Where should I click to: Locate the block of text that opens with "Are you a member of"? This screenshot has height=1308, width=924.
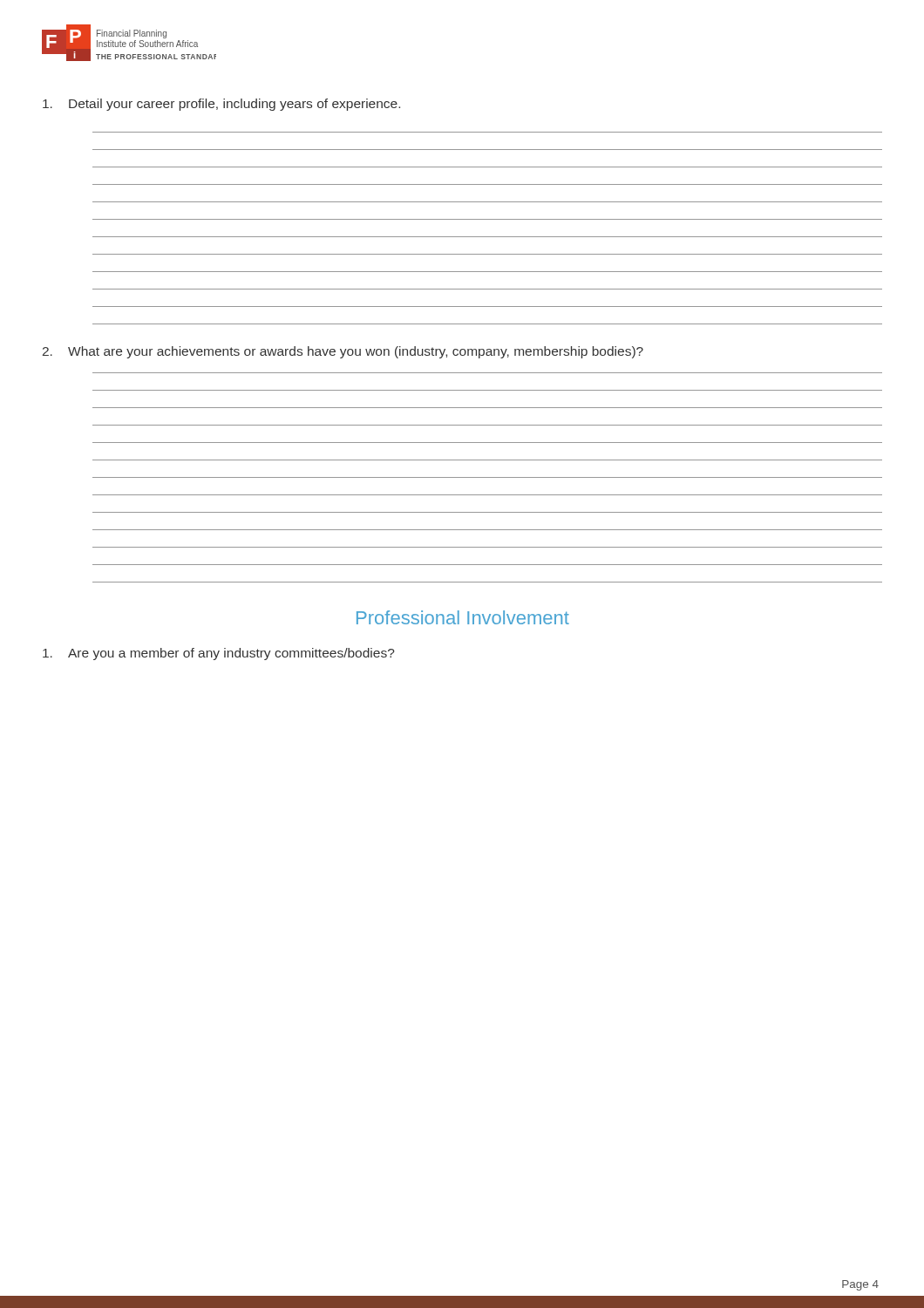coord(218,653)
